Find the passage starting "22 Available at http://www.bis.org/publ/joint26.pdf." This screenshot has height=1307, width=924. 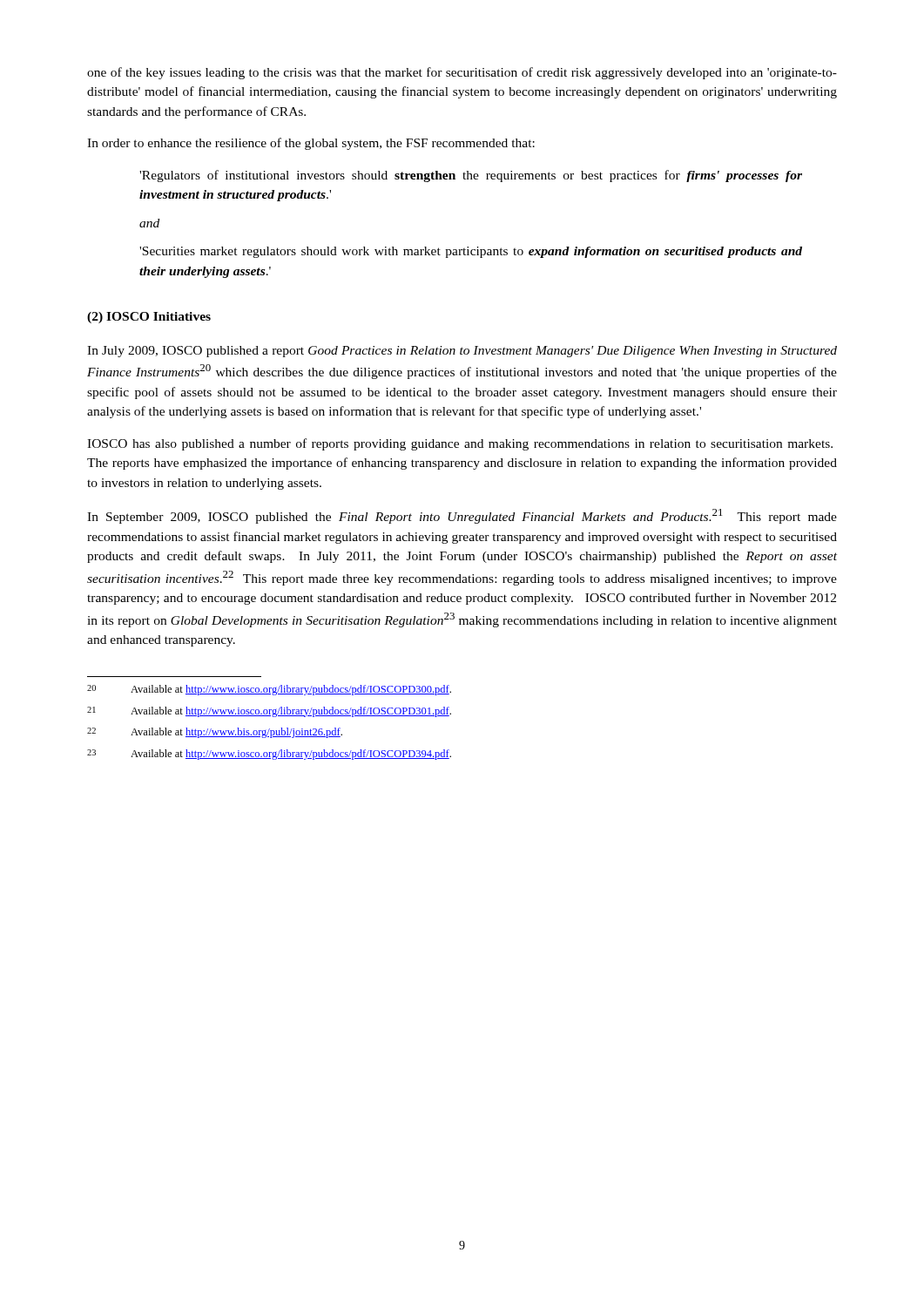[x=215, y=733]
